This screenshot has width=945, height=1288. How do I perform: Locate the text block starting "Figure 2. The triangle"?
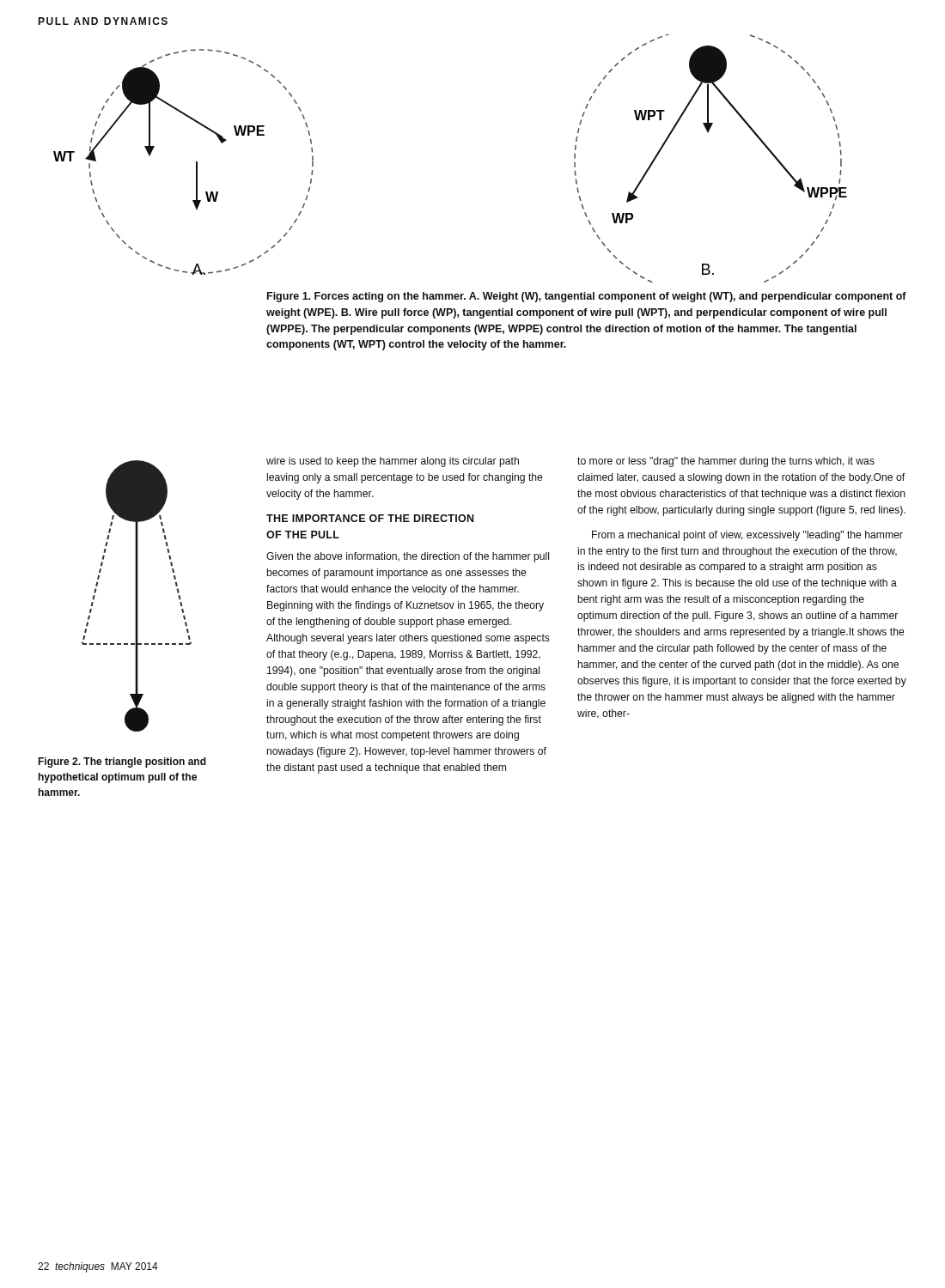click(x=122, y=777)
